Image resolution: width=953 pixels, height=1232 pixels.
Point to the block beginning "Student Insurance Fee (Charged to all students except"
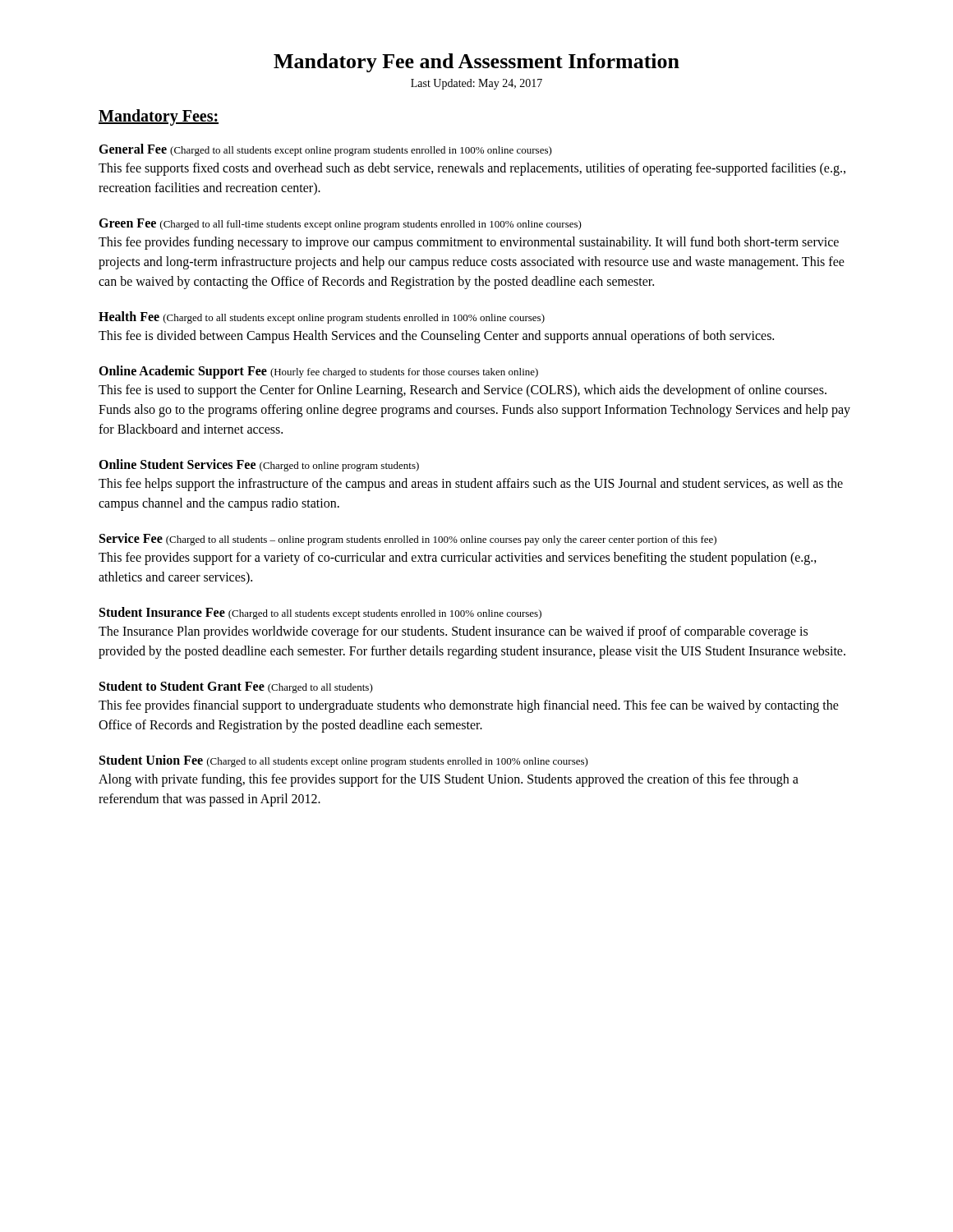(x=476, y=633)
